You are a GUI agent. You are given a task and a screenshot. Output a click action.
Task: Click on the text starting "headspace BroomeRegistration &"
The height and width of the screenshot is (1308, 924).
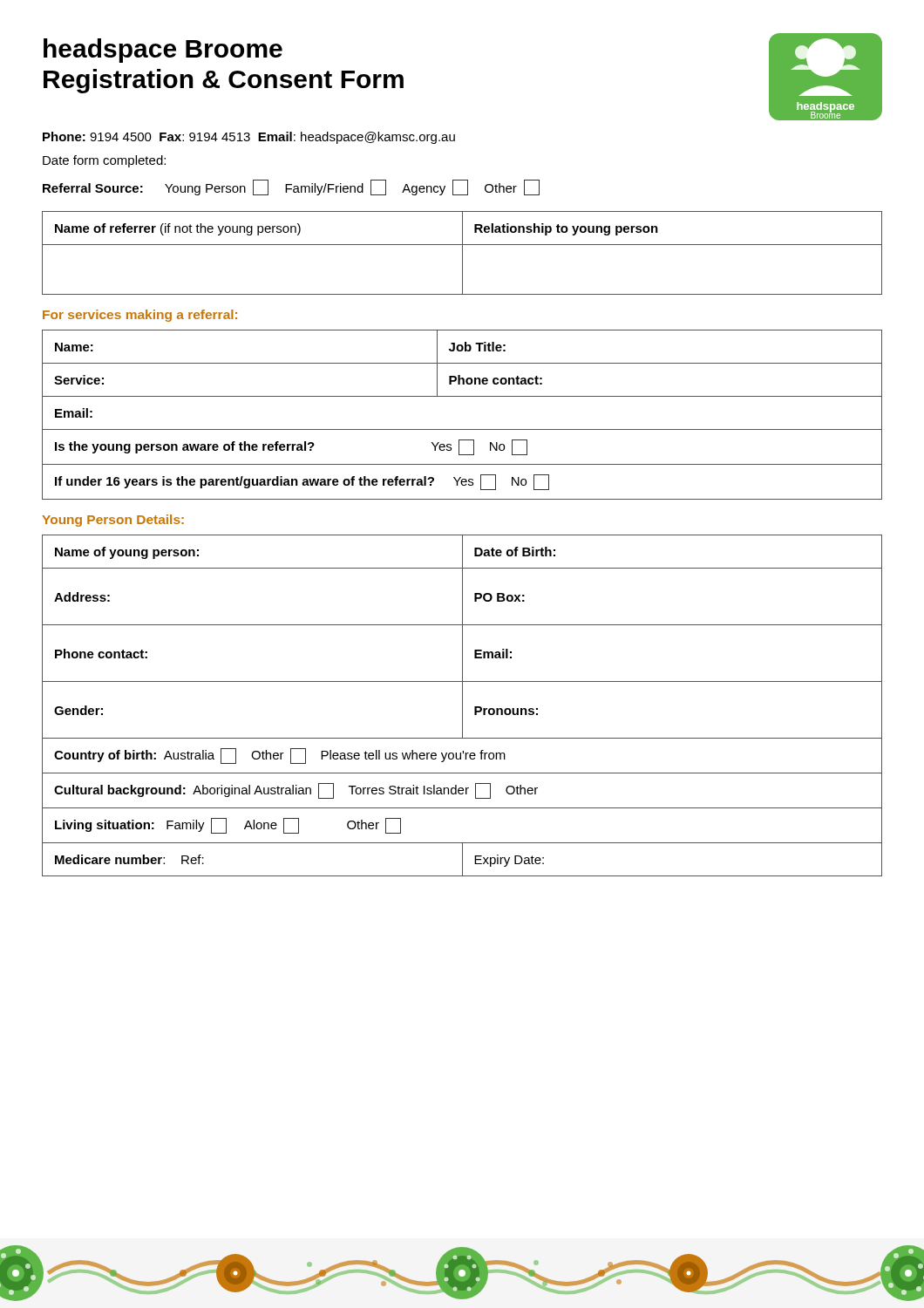223,64
